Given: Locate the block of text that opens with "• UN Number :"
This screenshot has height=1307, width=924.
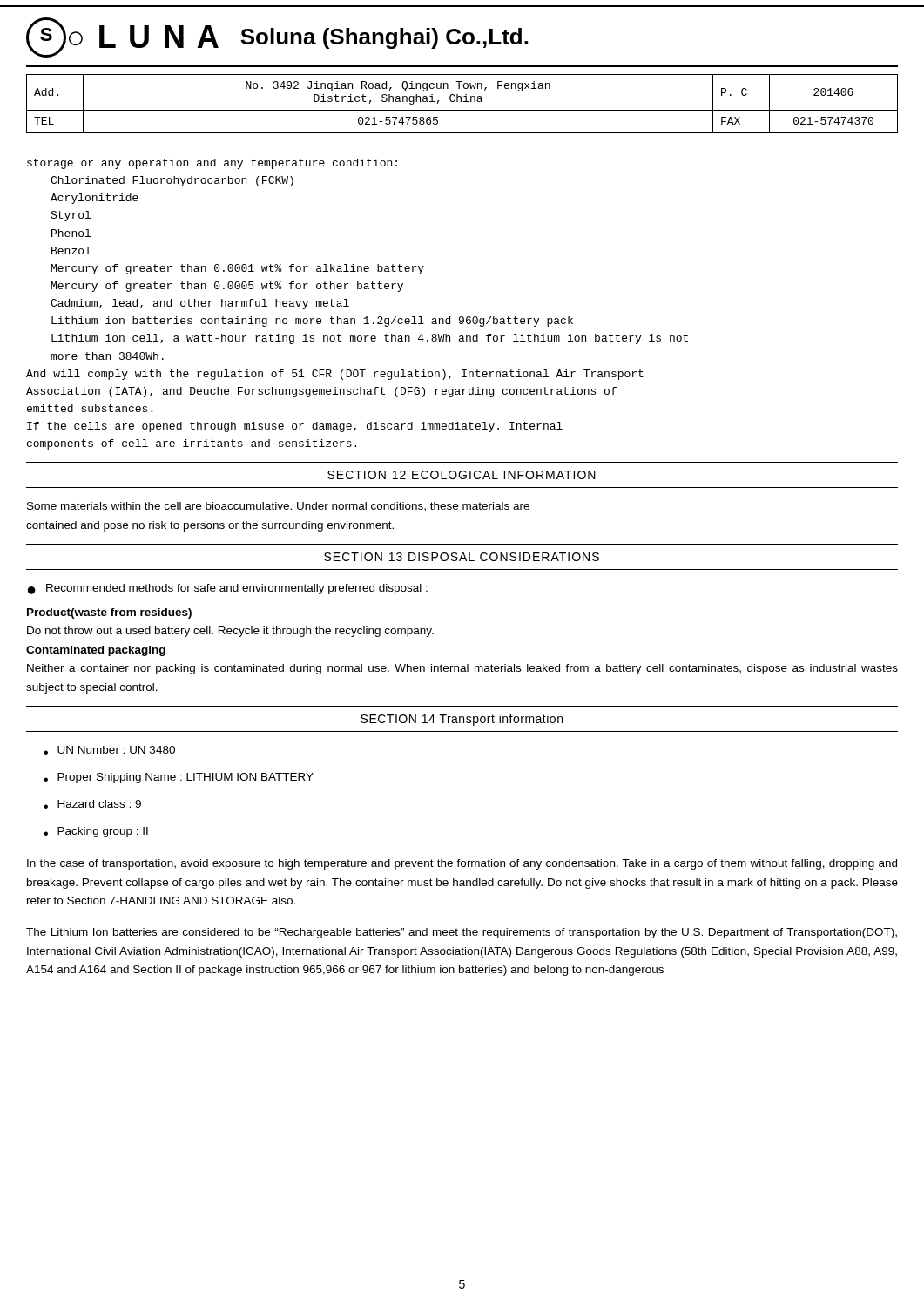Looking at the screenshot, I should (109, 752).
